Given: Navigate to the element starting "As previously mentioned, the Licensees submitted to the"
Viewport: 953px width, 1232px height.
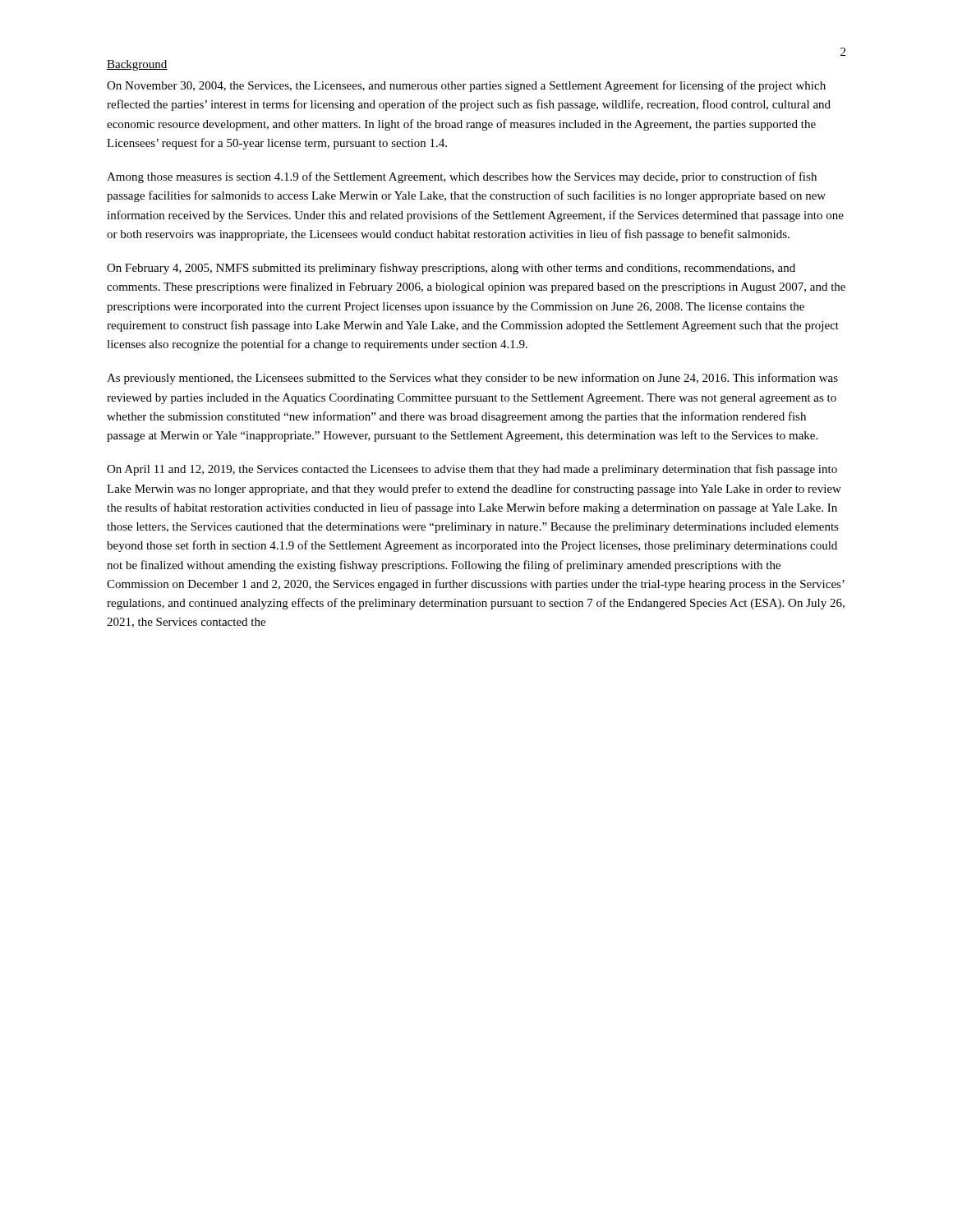Looking at the screenshot, I should tap(472, 407).
